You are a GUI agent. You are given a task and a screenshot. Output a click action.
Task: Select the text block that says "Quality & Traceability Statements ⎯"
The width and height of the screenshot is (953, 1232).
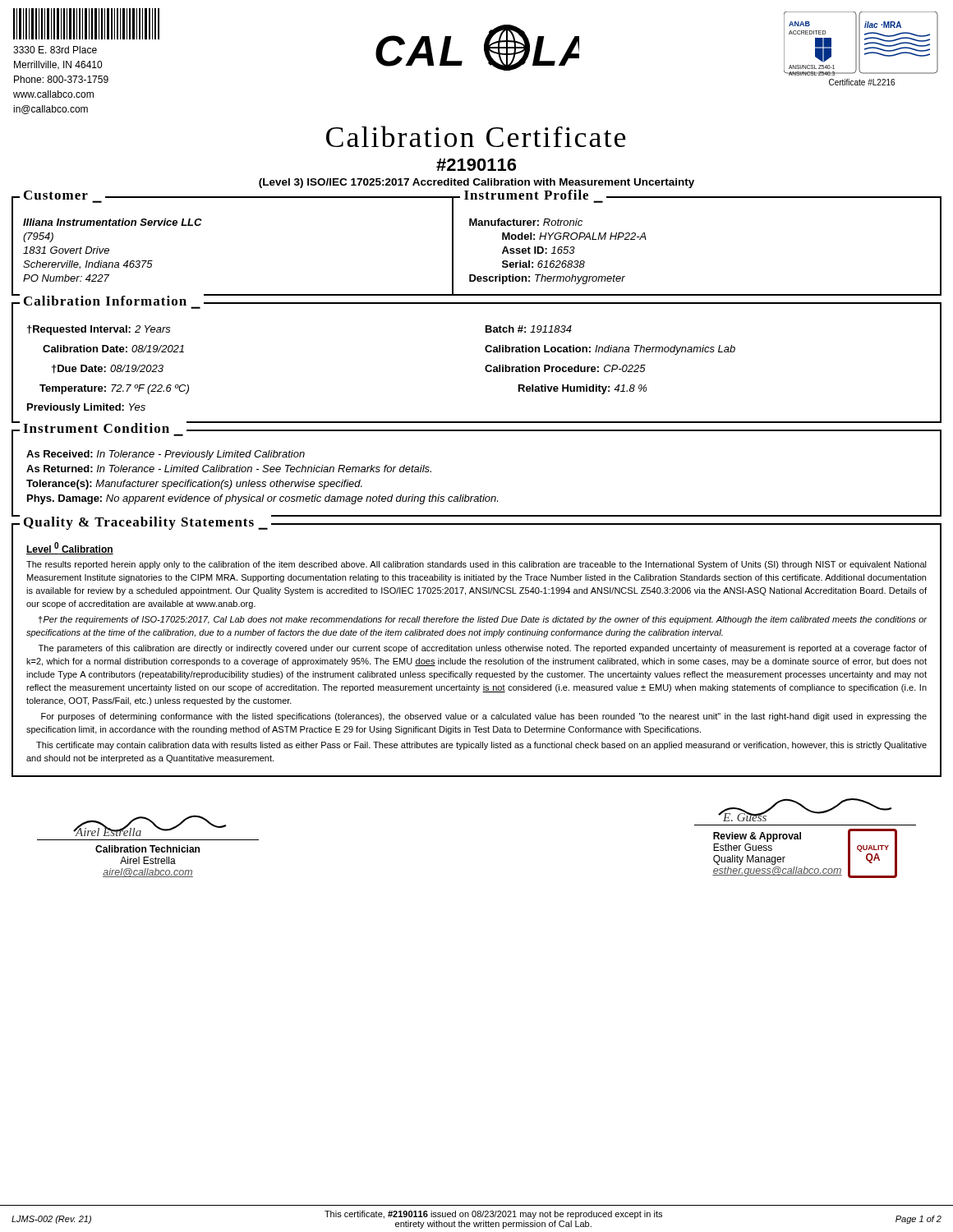(473, 644)
